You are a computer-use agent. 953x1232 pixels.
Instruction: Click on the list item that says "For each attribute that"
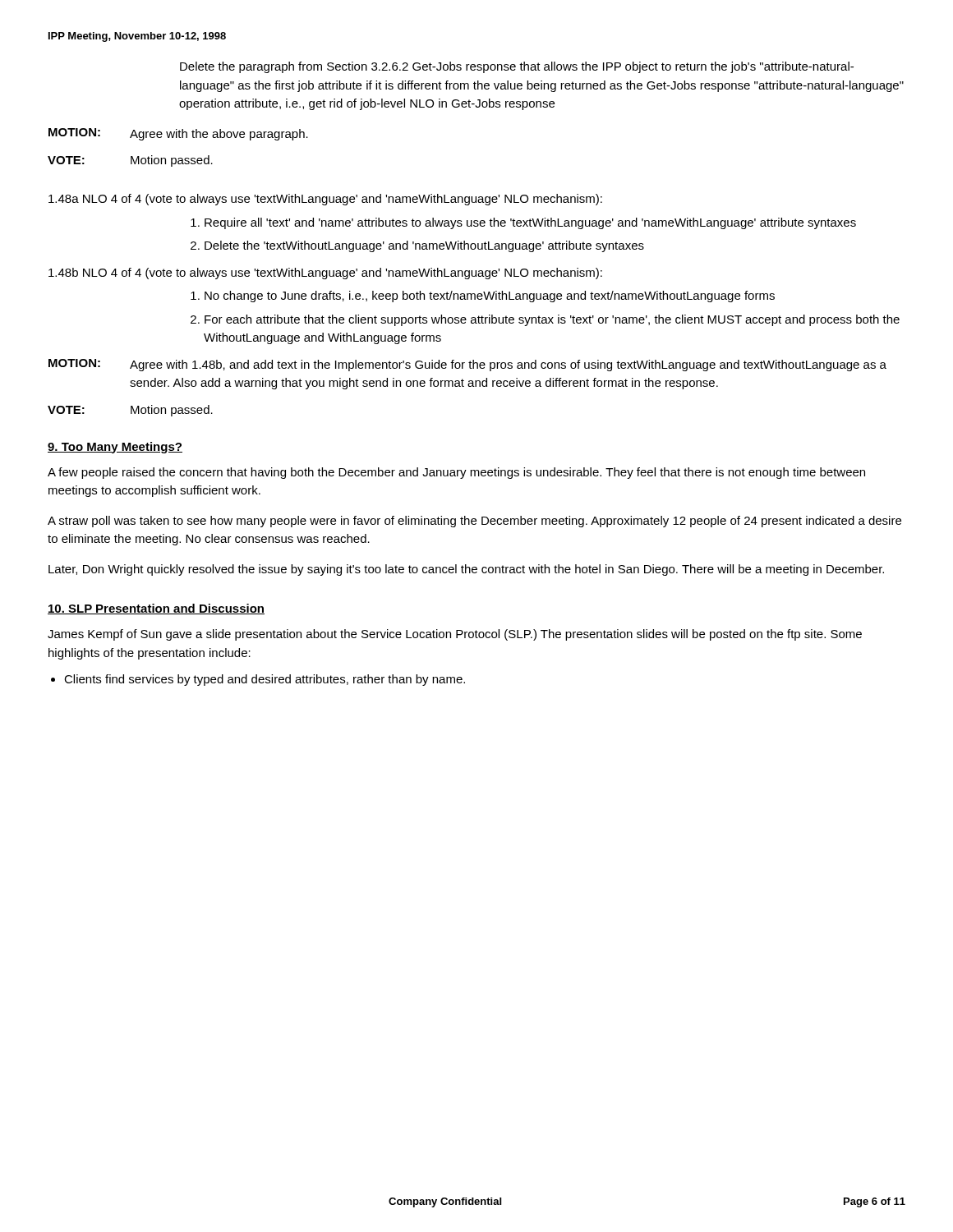(x=552, y=328)
